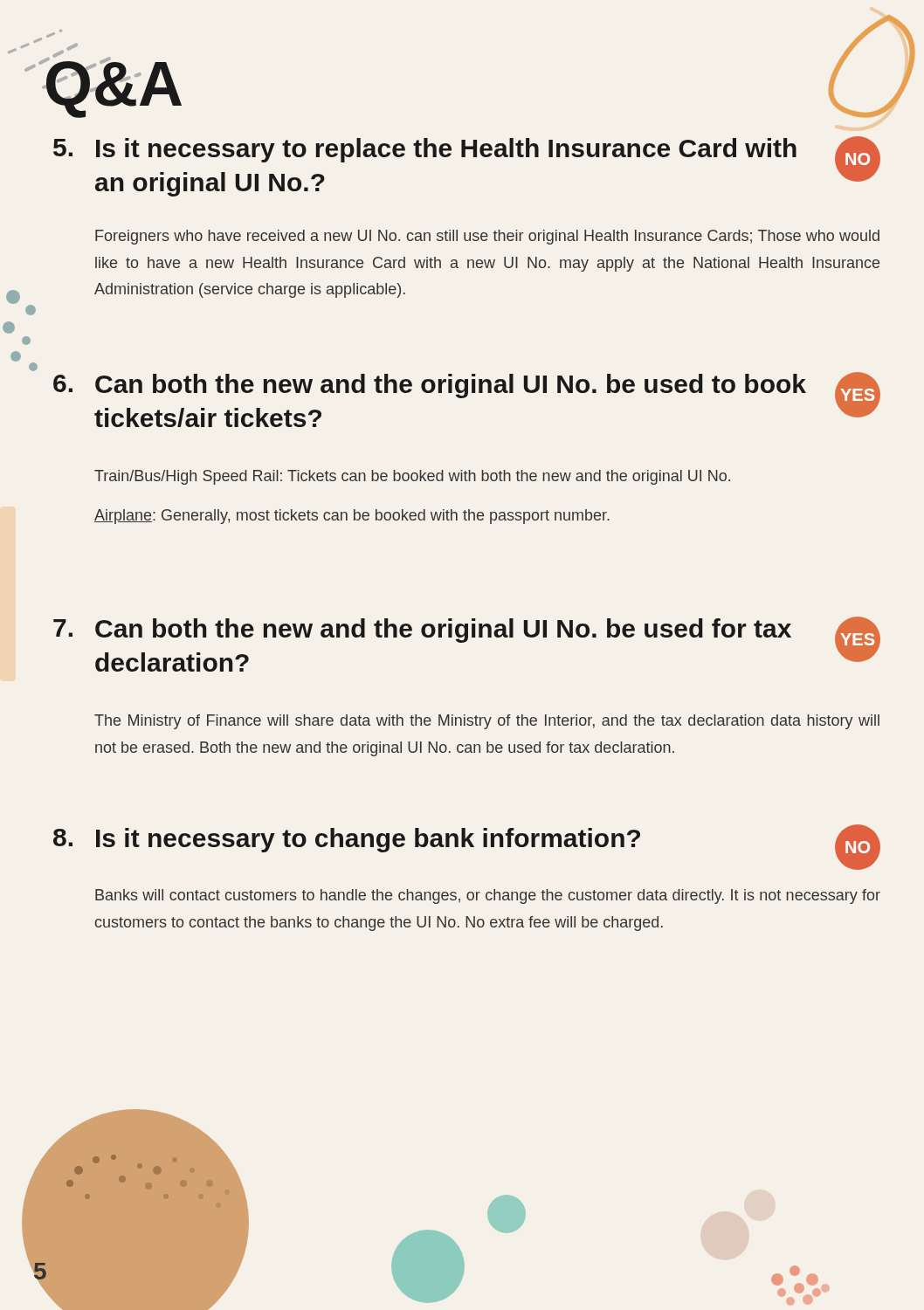Click on the text starting "7. Can both the new and the"
Screen dimensions: 1310x924
tap(466, 645)
